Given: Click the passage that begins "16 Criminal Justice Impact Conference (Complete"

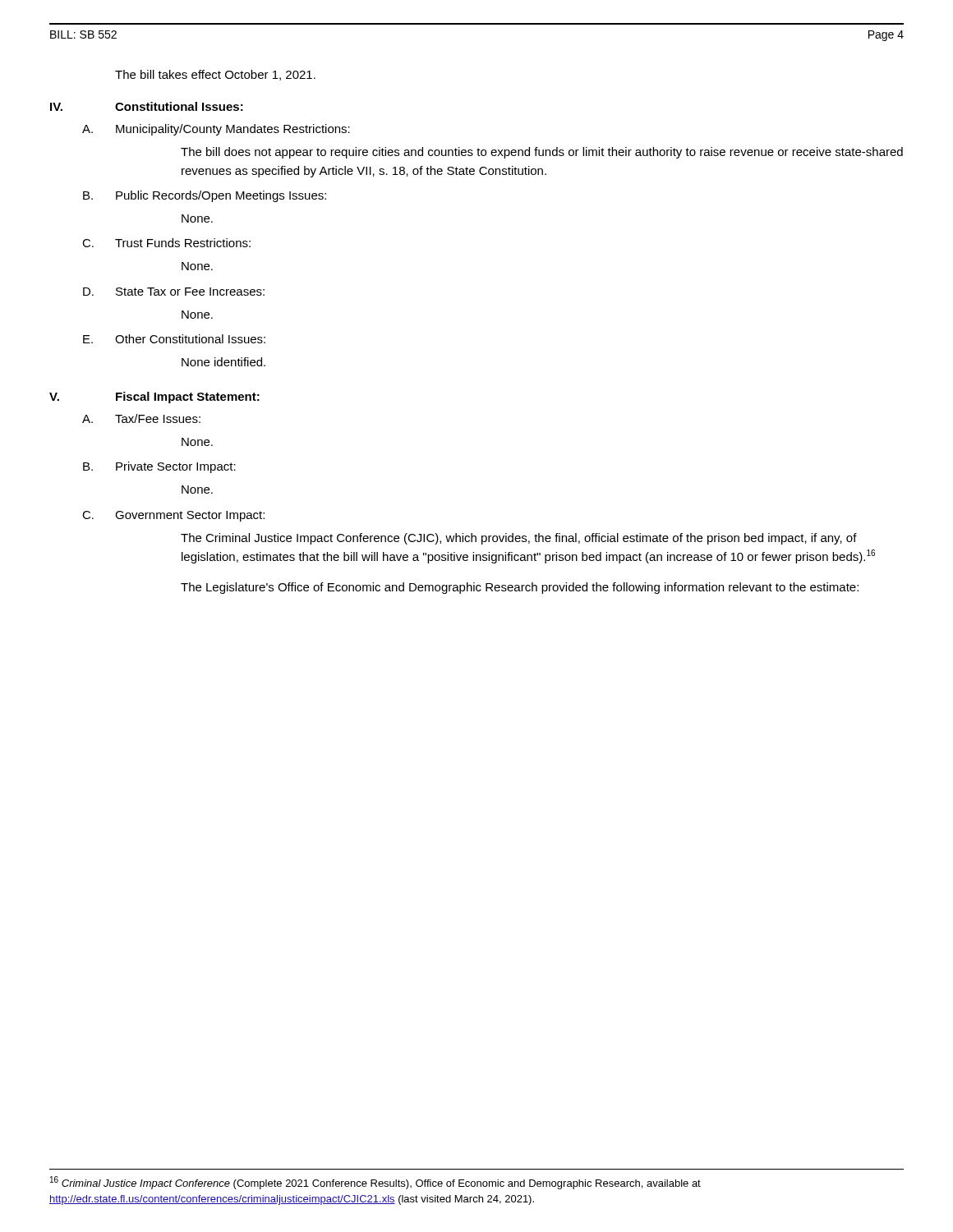Looking at the screenshot, I should point(375,1190).
